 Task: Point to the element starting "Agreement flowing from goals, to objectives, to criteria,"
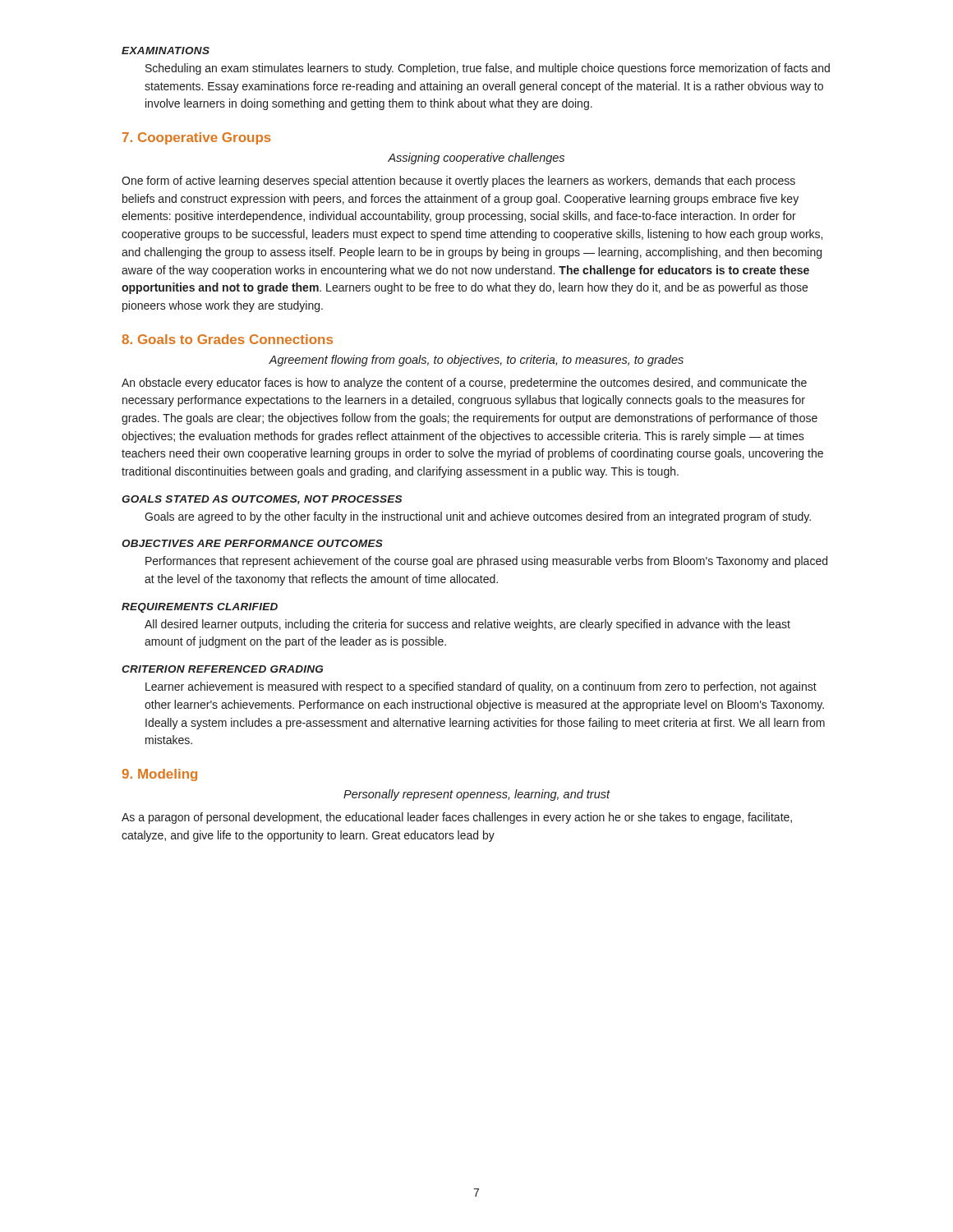click(x=476, y=359)
